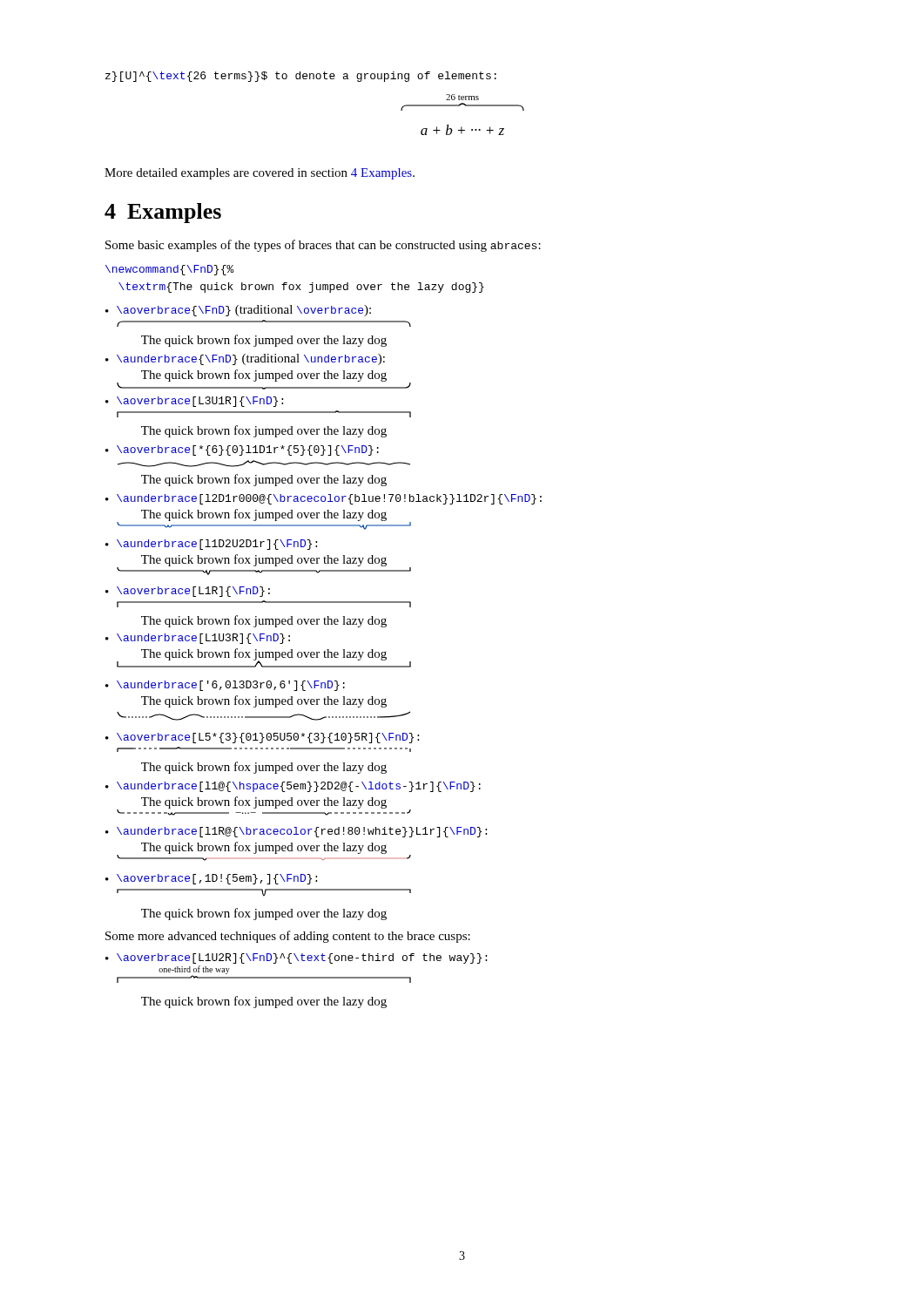
Task: Click on the text block that says "z}[U]^{\text{26 terms}}$ to"
Action: [302, 76]
